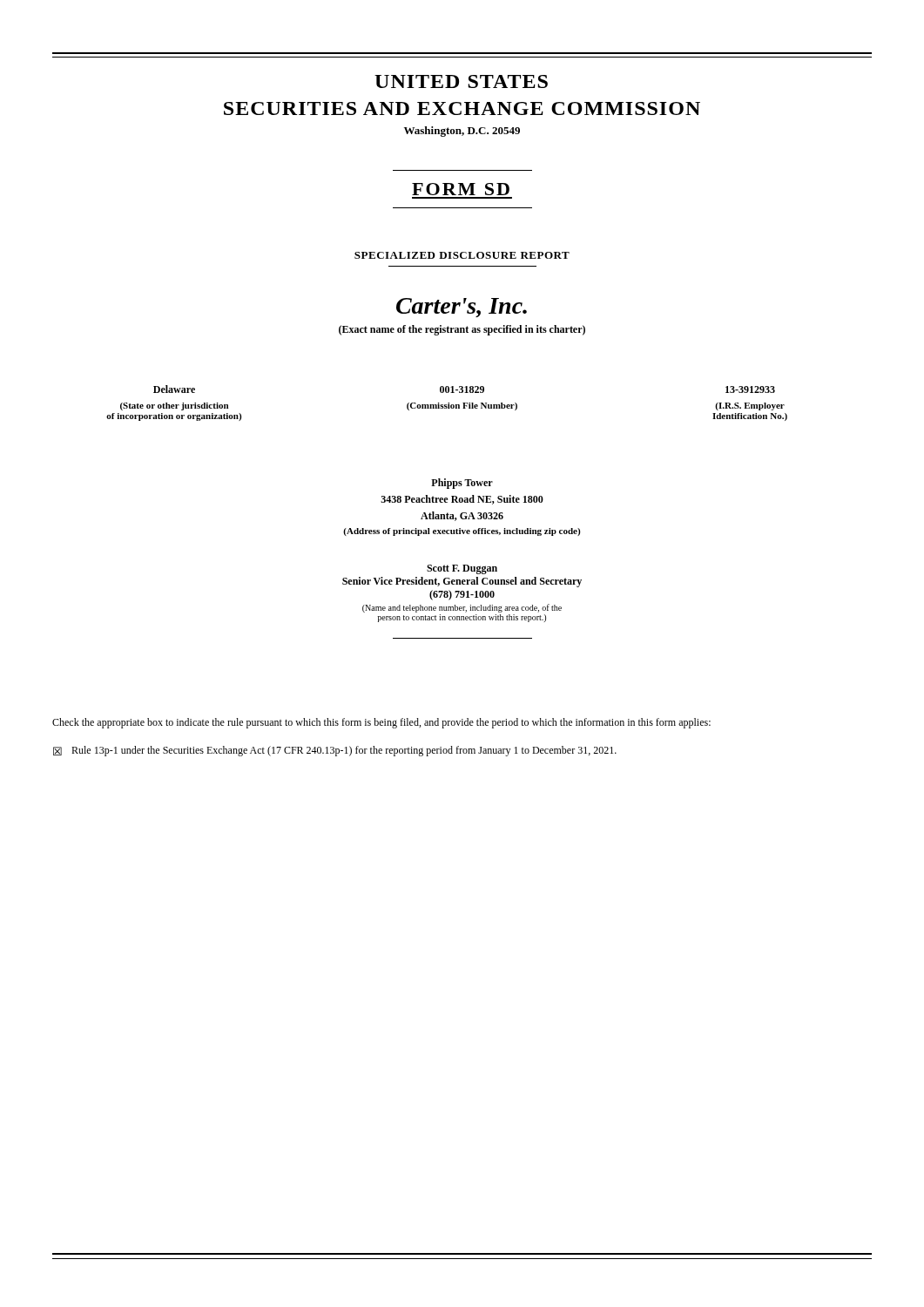The width and height of the screenshot is (924, 1307).
Task: Find the text block that reads "Phipps Tower 3438 Peachtree Road"
Action: (x=462, y=505)
